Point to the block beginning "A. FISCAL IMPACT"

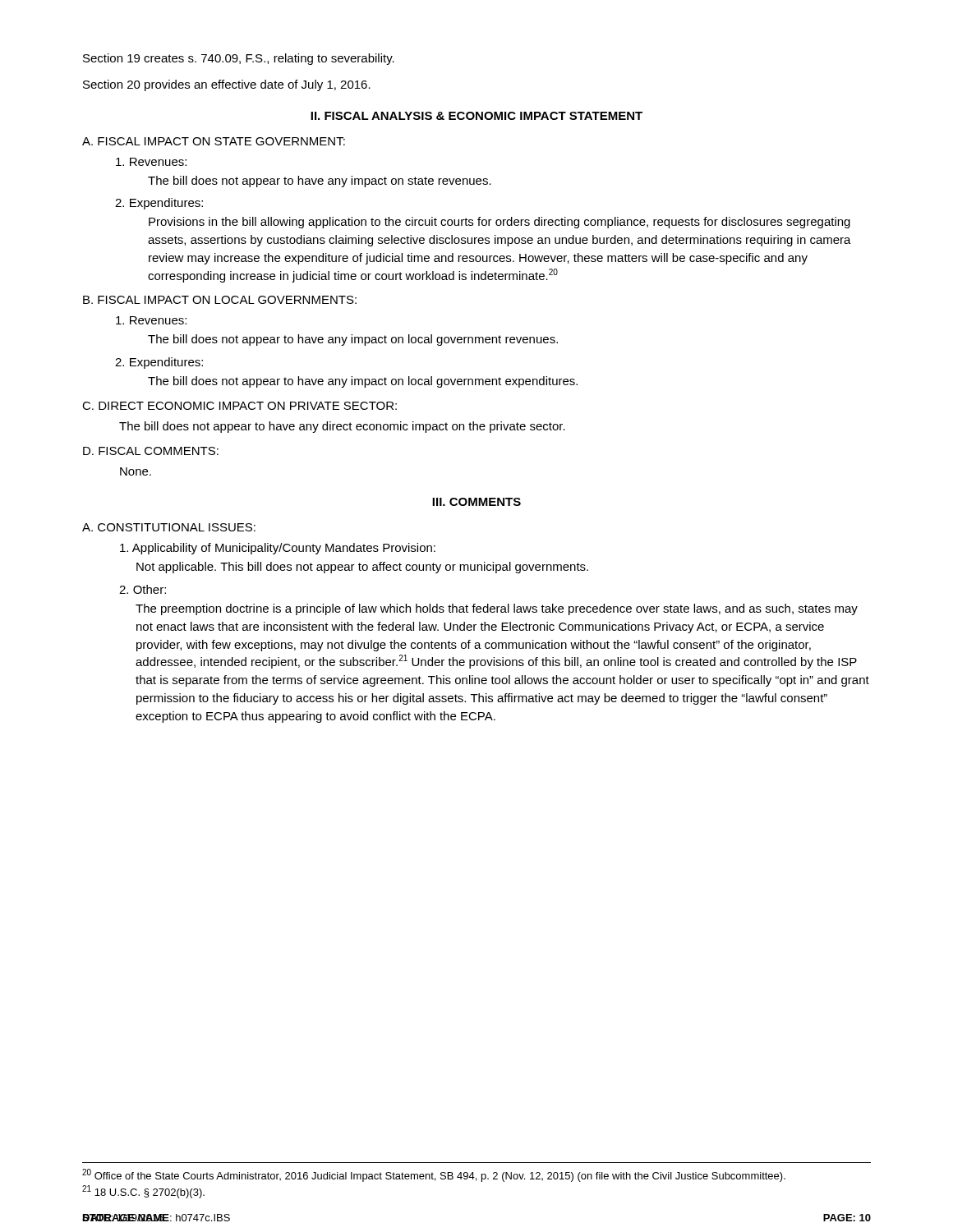(x=214, y=140)
